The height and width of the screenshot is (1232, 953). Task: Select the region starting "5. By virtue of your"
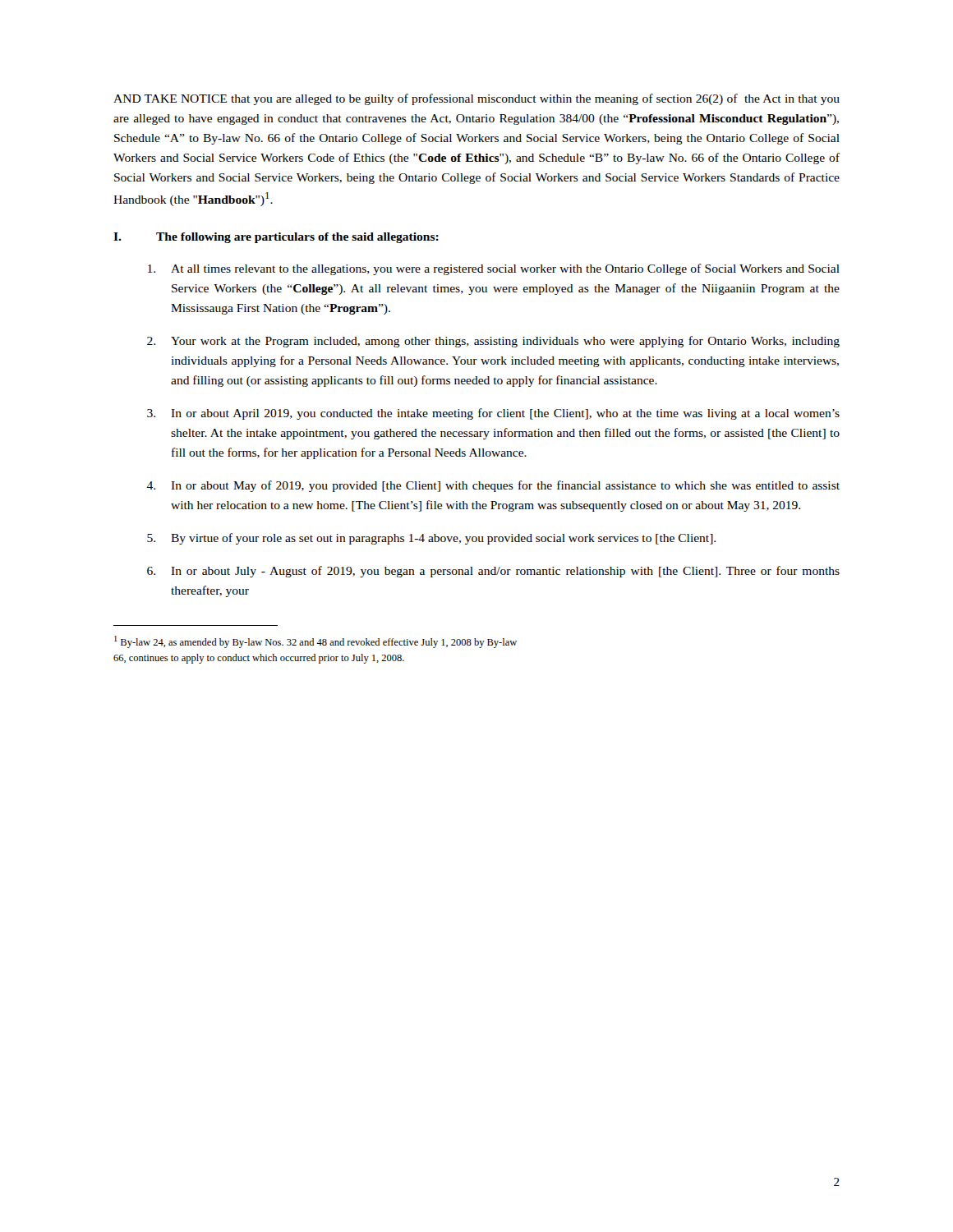[x=476, y=538]
